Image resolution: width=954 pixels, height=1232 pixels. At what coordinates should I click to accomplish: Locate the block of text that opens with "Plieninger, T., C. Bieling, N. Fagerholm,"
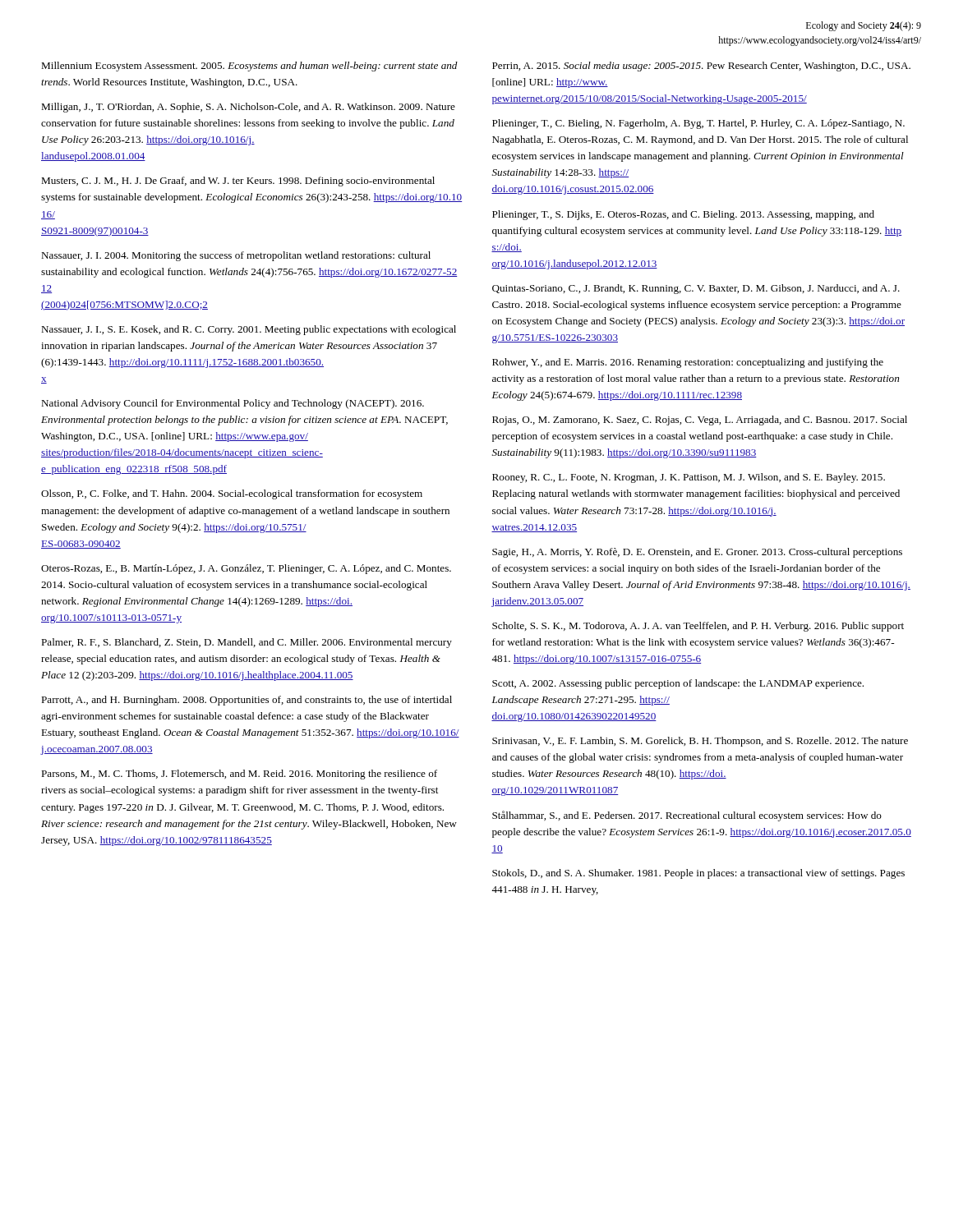coord(700,156)
